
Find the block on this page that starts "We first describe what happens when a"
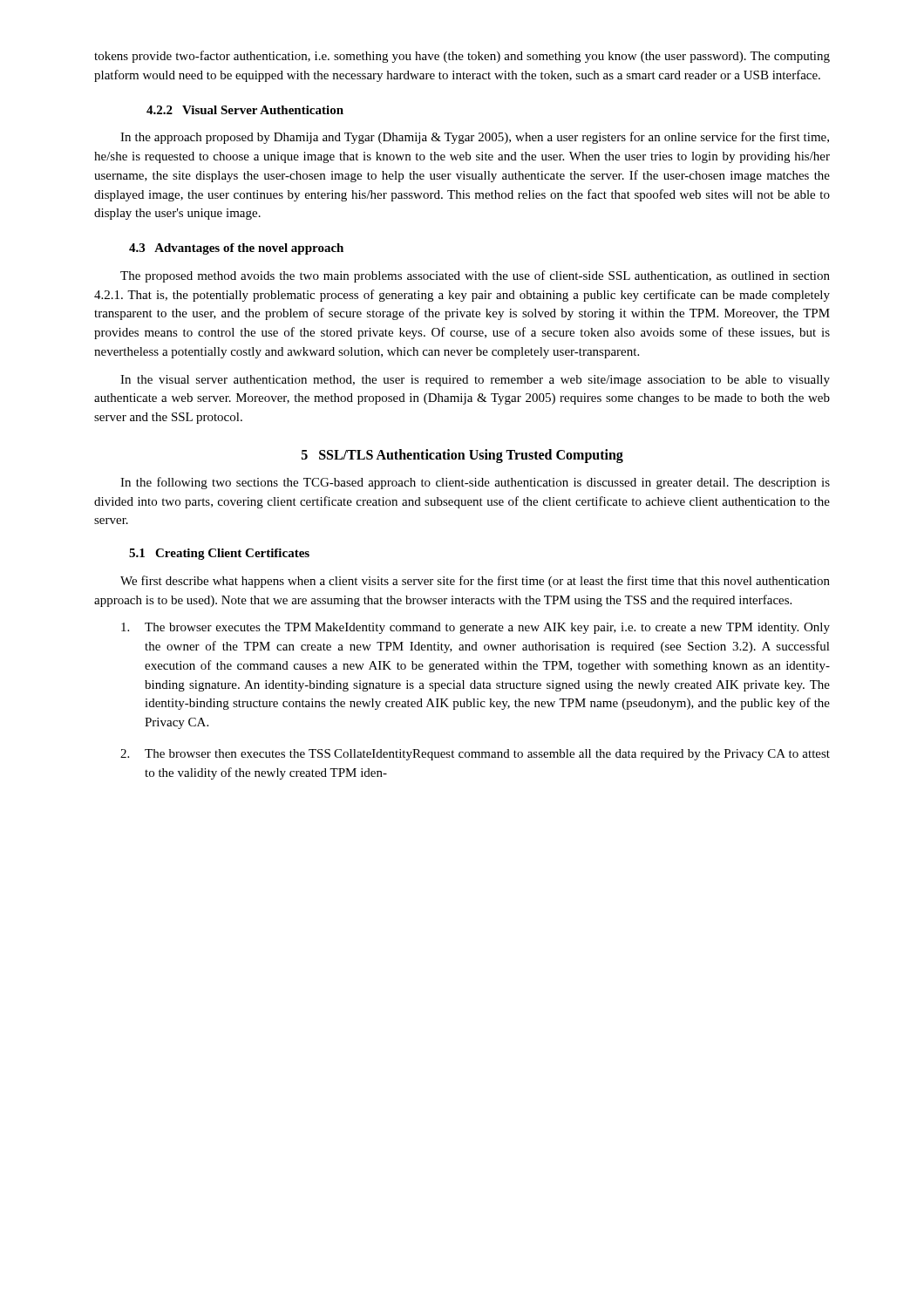pos(462,590)
